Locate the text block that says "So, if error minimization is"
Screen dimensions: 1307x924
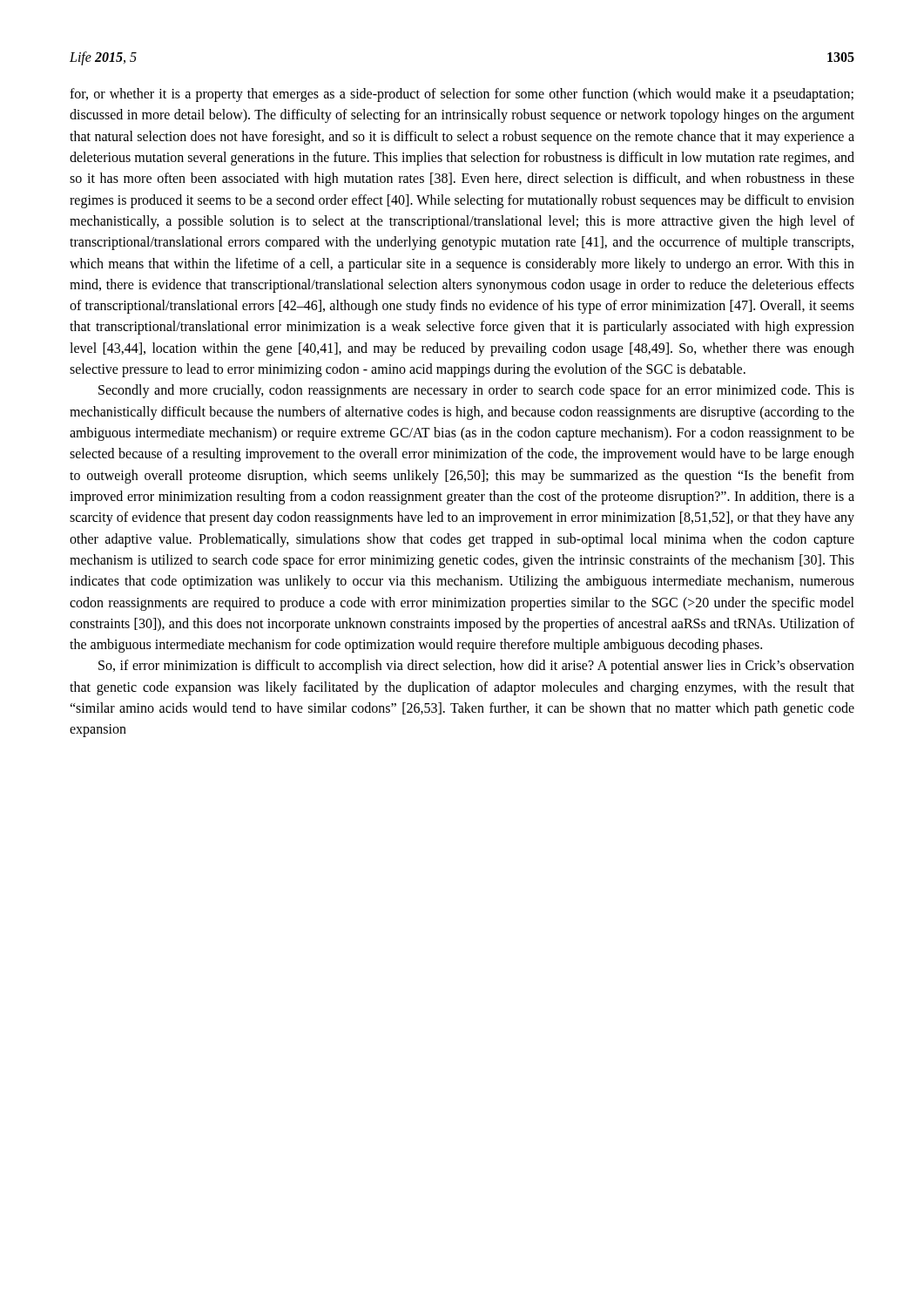point(462,698)
